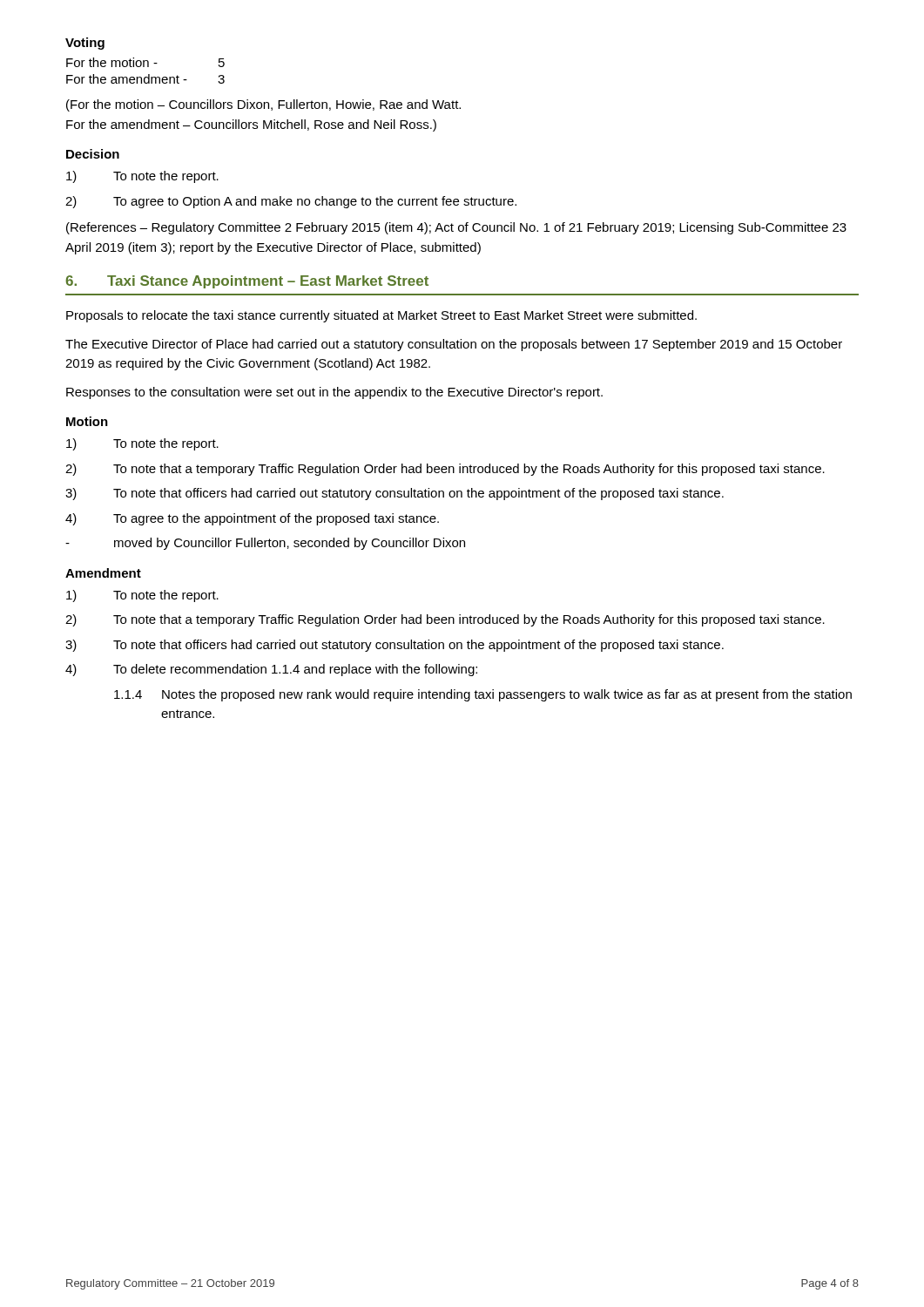Click on the text block that reads "(References – Regulatory Committee"
The image size is (924, 1307).
click(456, 237)
